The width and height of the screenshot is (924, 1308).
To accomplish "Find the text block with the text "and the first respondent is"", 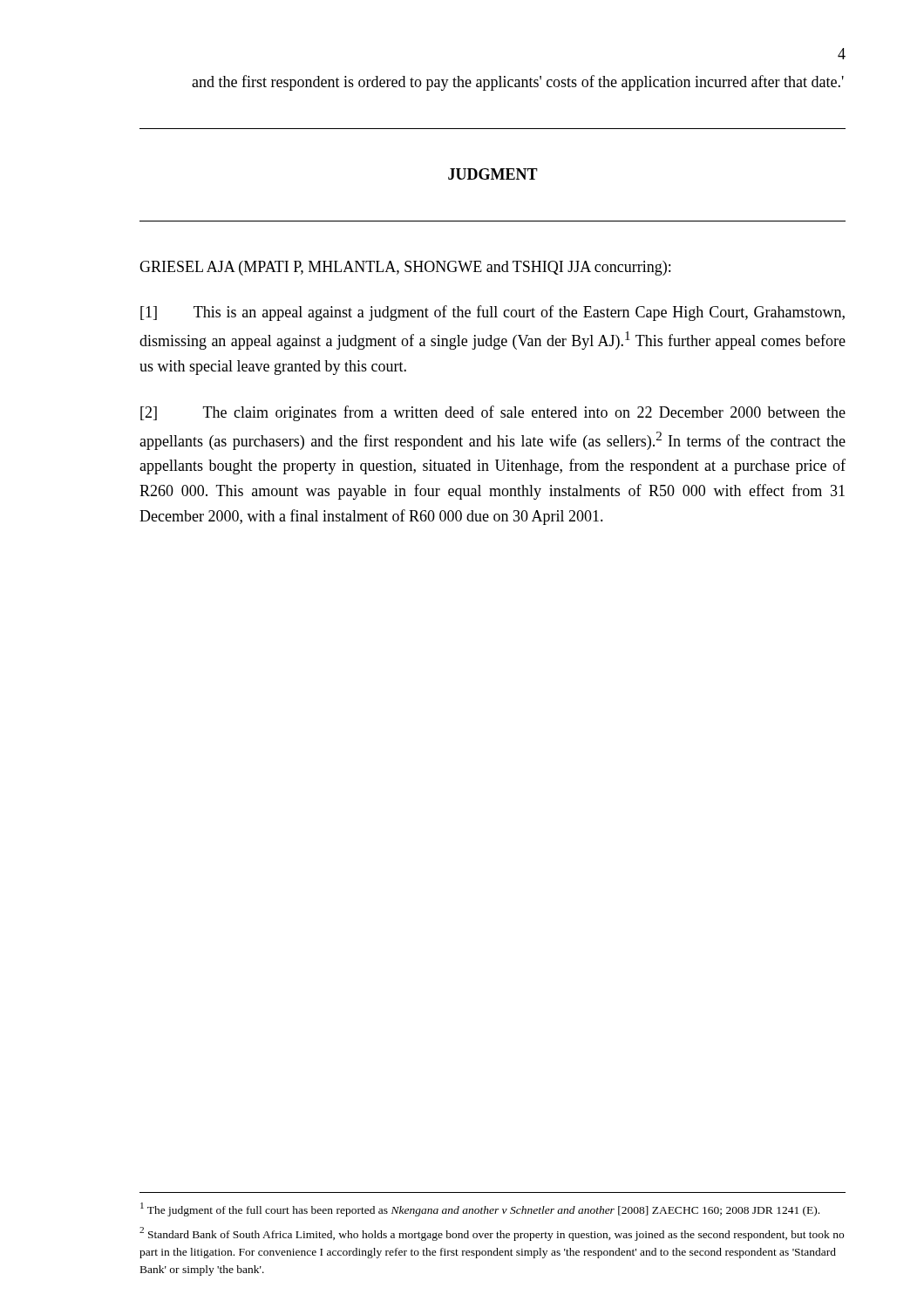I will point(518,82).
